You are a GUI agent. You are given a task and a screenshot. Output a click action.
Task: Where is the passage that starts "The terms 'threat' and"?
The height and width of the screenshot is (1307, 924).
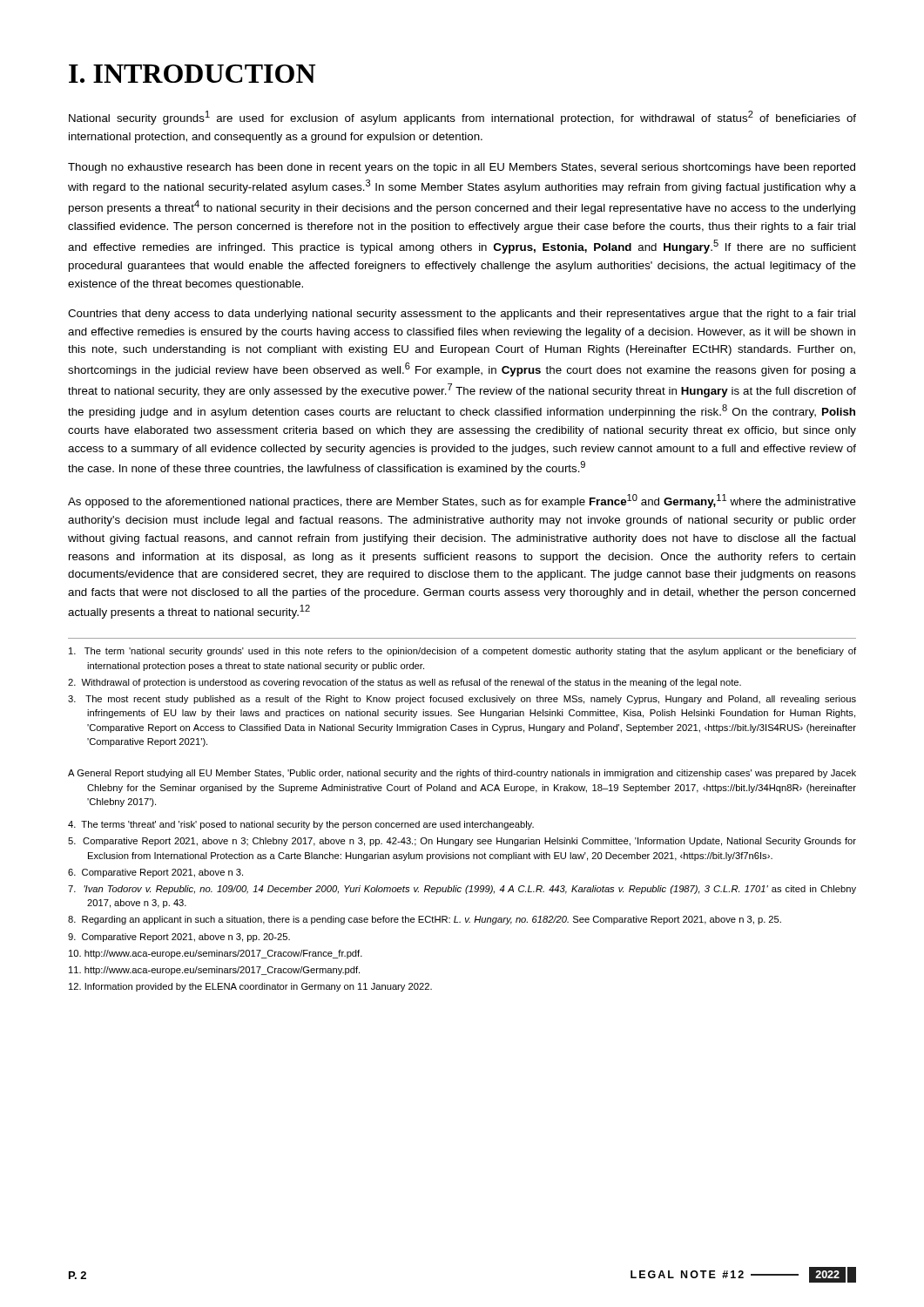tap(301, 824)
